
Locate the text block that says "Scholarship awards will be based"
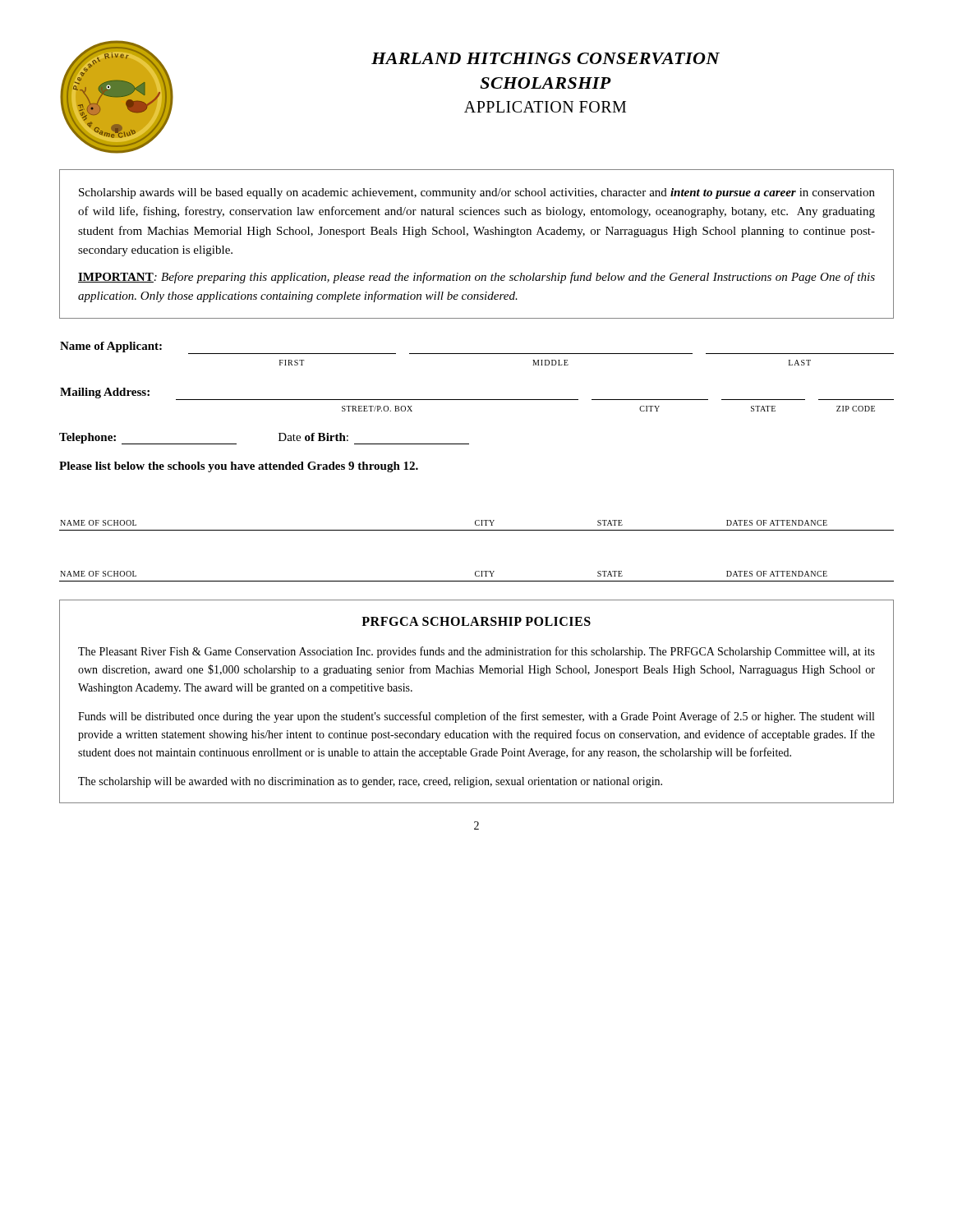pos(476,245)
